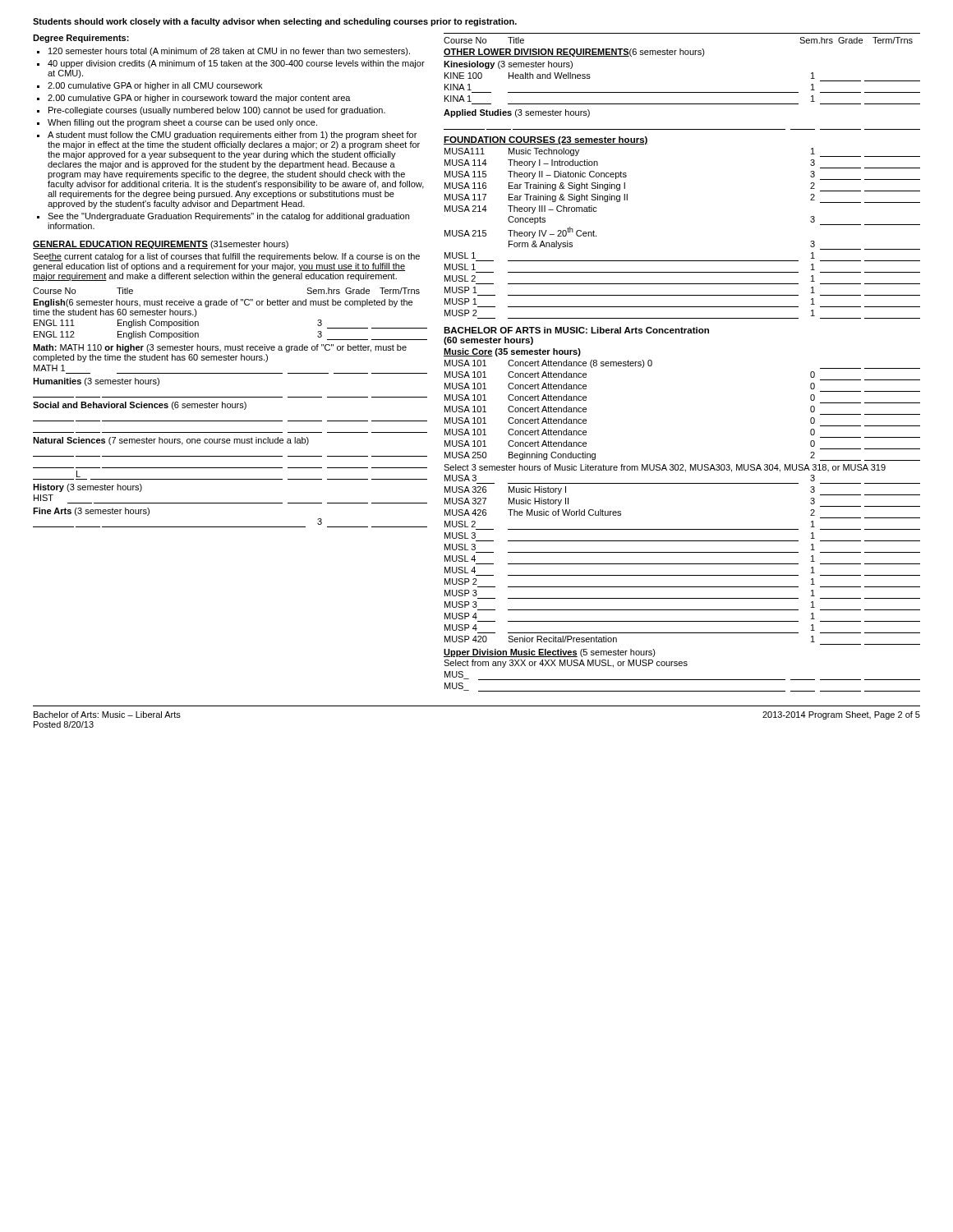Point to the passage starting "Degree Requirements:"
The image size is (953, 1232).
pos(81,38)
